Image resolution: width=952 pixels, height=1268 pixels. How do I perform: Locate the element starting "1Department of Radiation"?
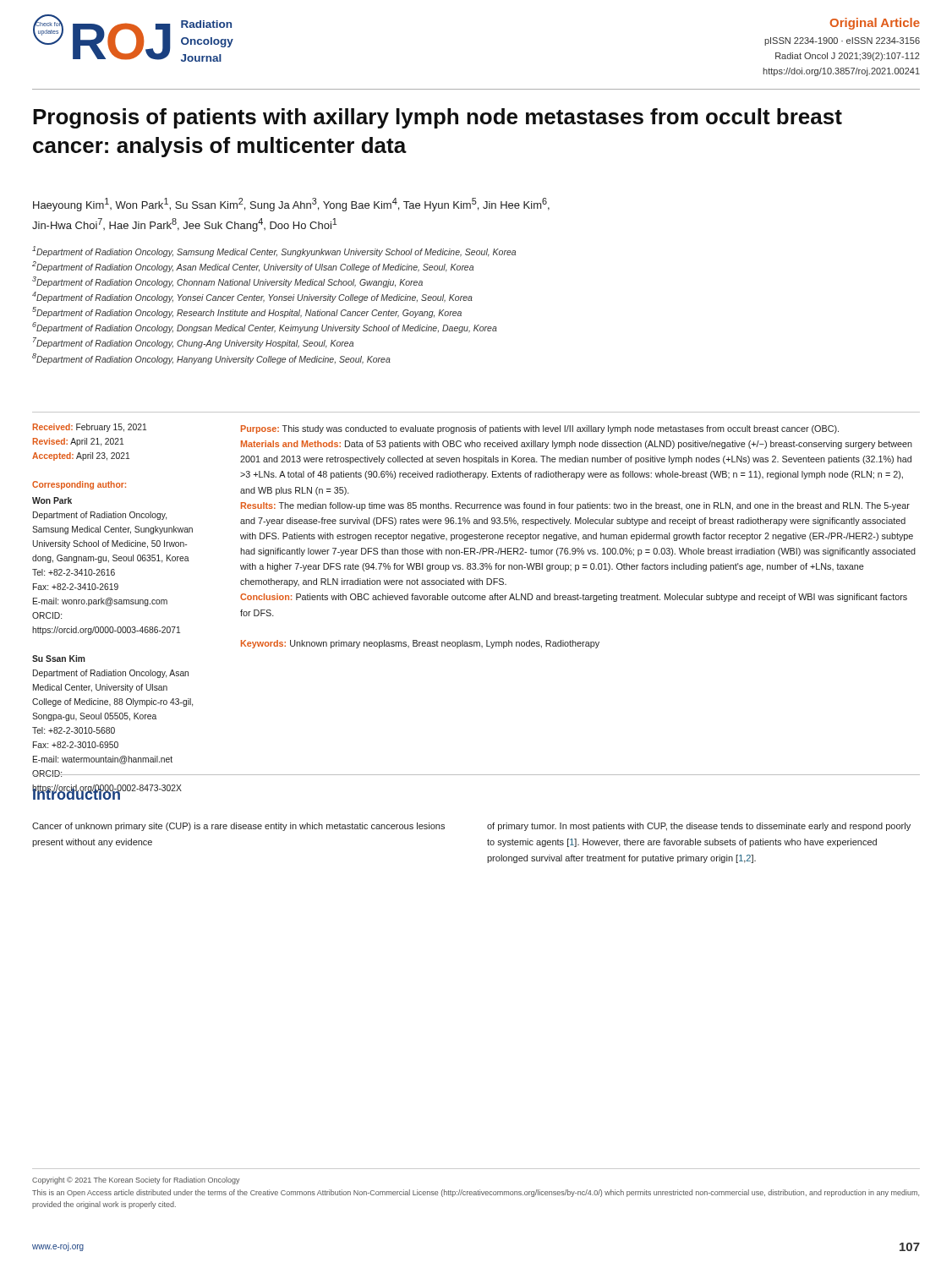click(274, 304)
